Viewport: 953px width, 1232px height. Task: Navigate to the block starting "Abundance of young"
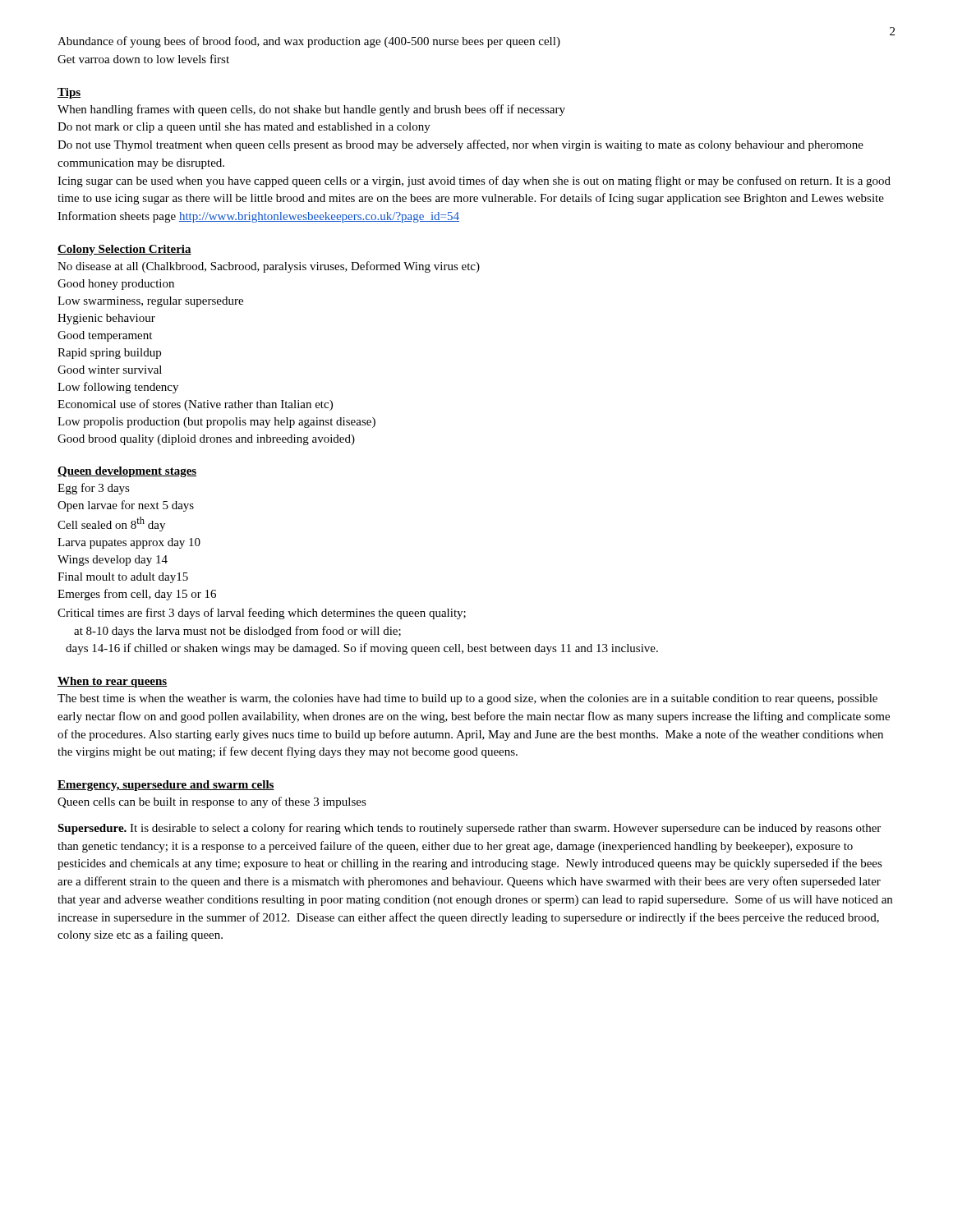tap(309, 50)
